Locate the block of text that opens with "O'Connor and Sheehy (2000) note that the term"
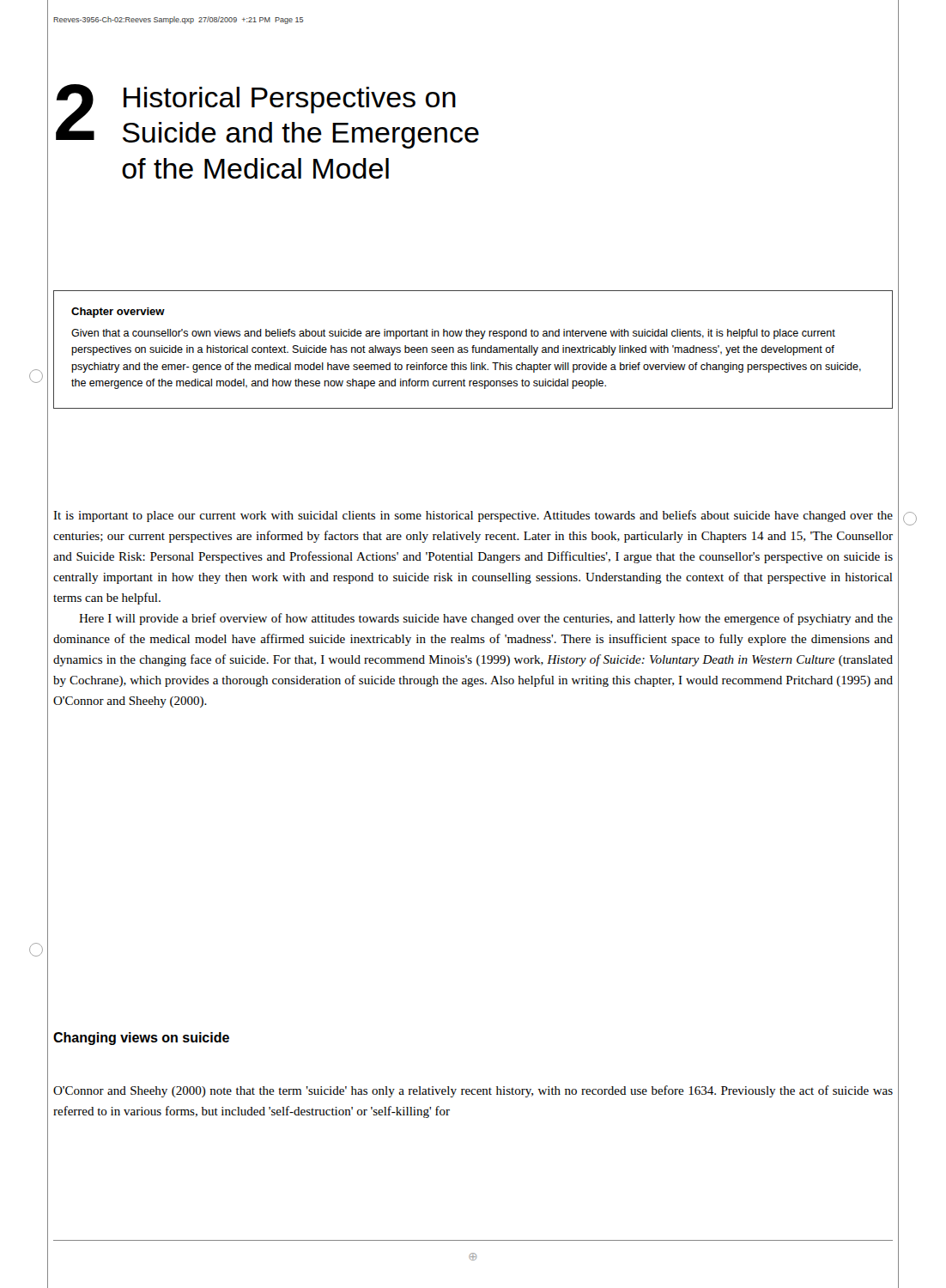Screen dimensions: 1288x946 [x=473, y=1101]
